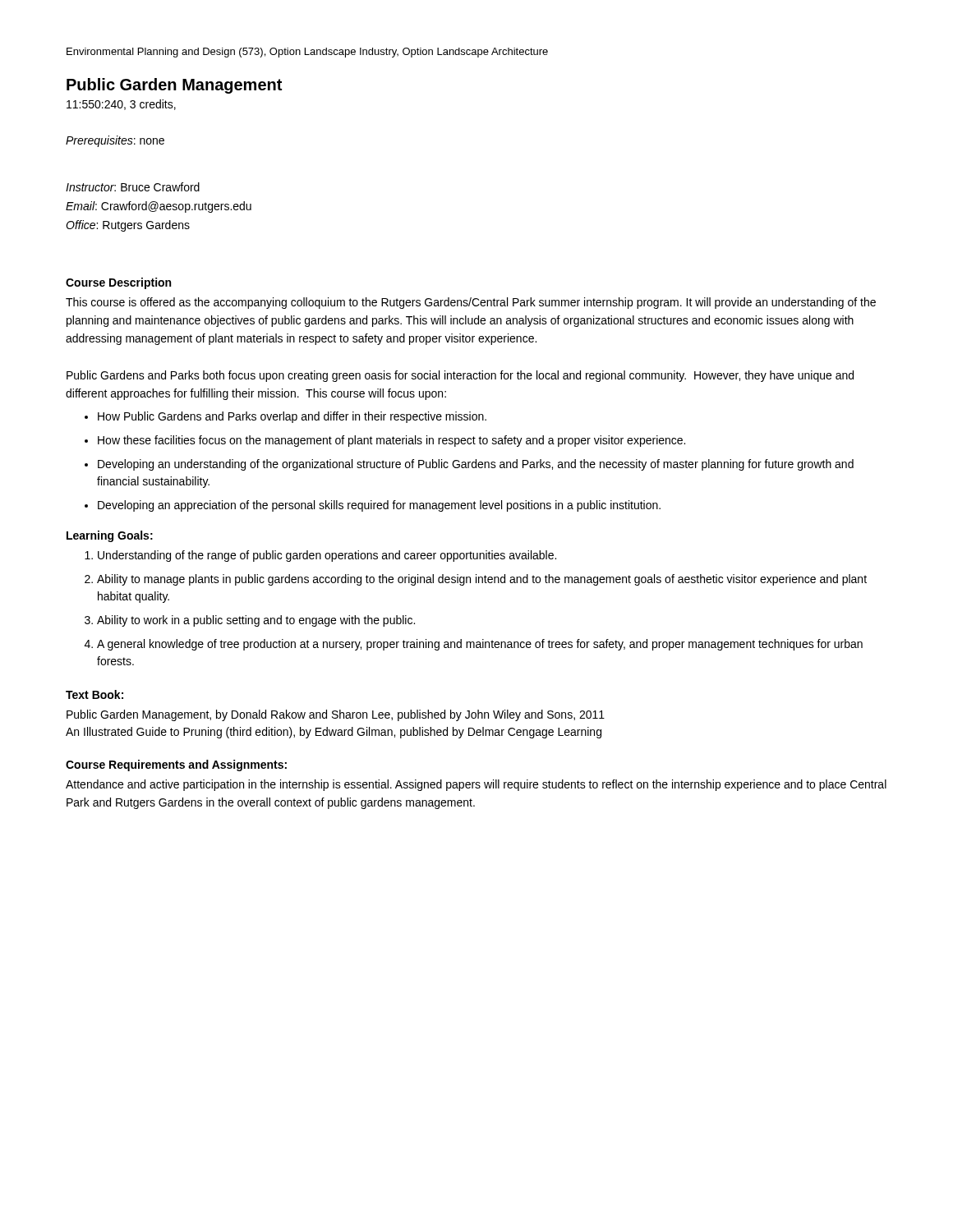The width and height of the screenshot is (953, 1232).
Task: Select the list item that reads "Developing an appreciation of"
Action: coord(379,505)
